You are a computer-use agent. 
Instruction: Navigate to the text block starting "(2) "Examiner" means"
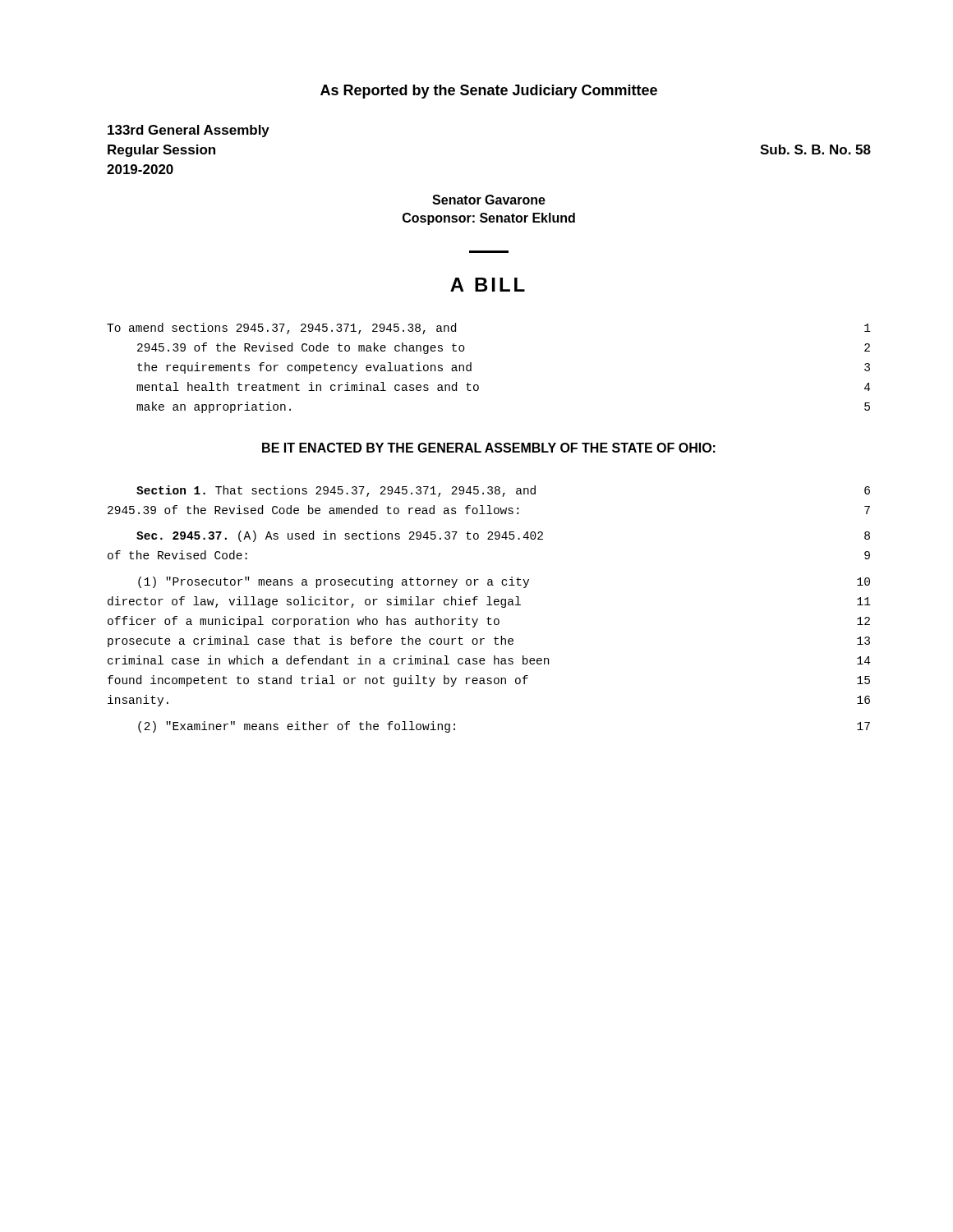[297, 726]
